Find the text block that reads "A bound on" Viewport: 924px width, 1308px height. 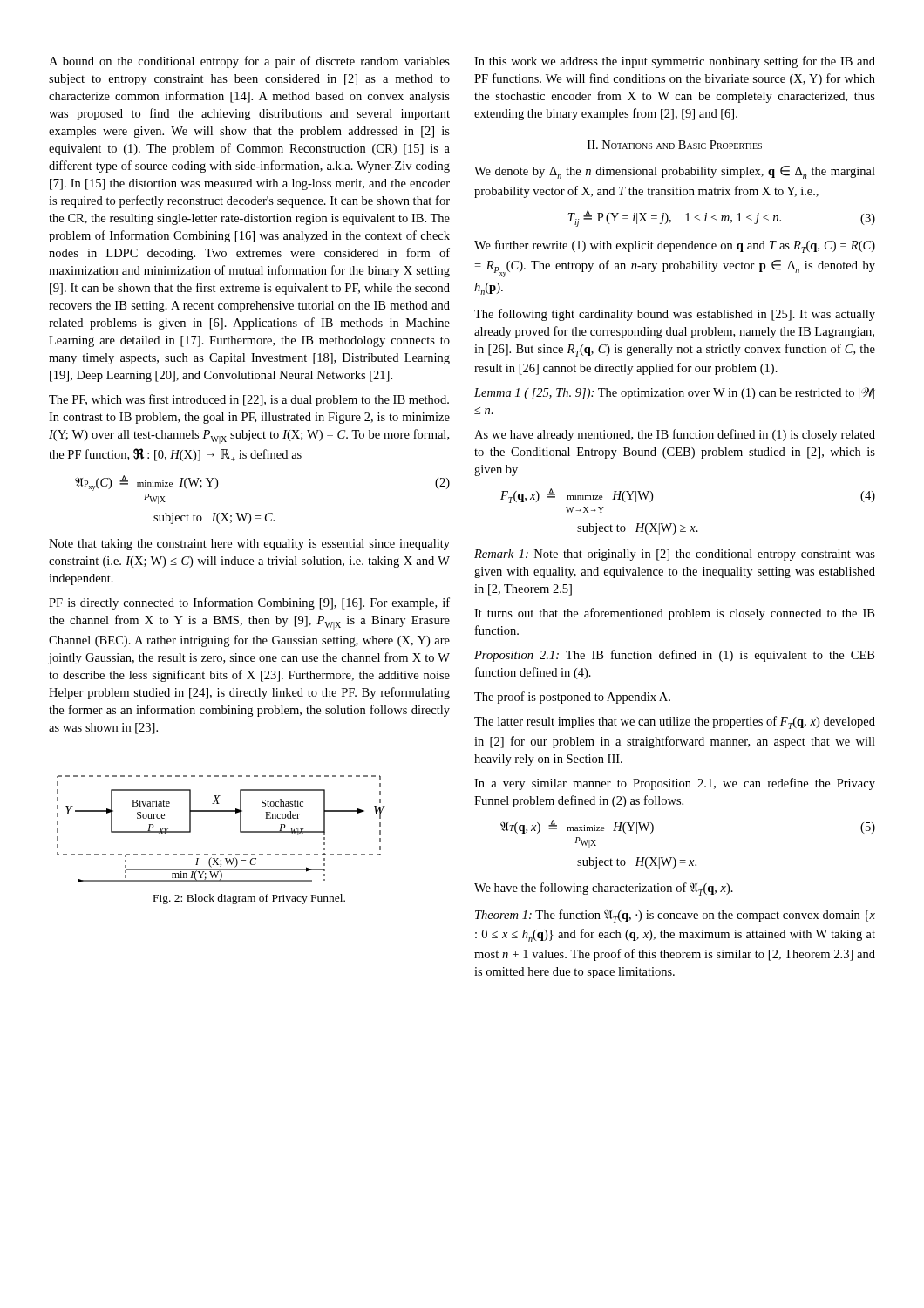coord(249,218)
